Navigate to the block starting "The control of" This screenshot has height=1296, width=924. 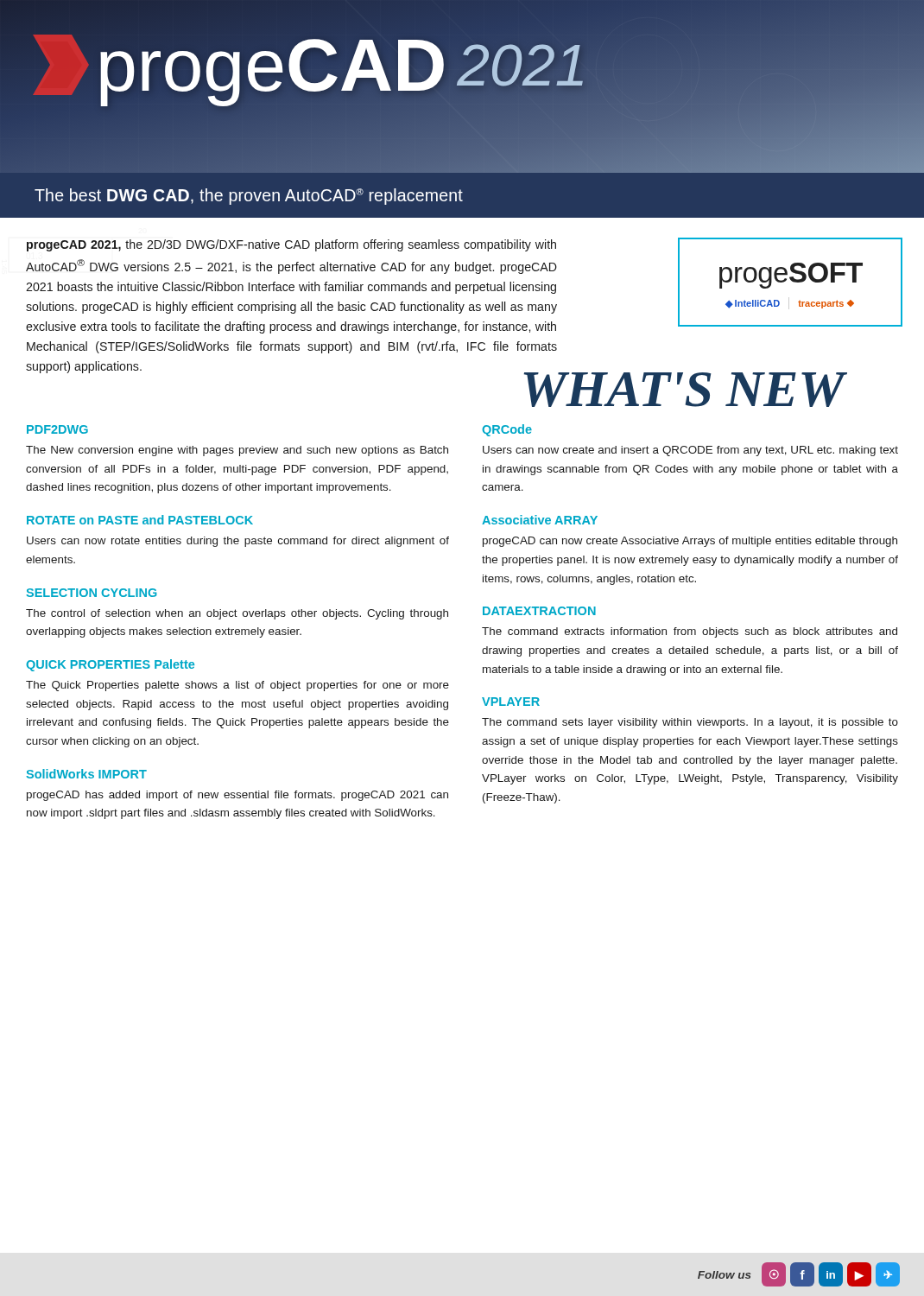click(x=237, y=622)
